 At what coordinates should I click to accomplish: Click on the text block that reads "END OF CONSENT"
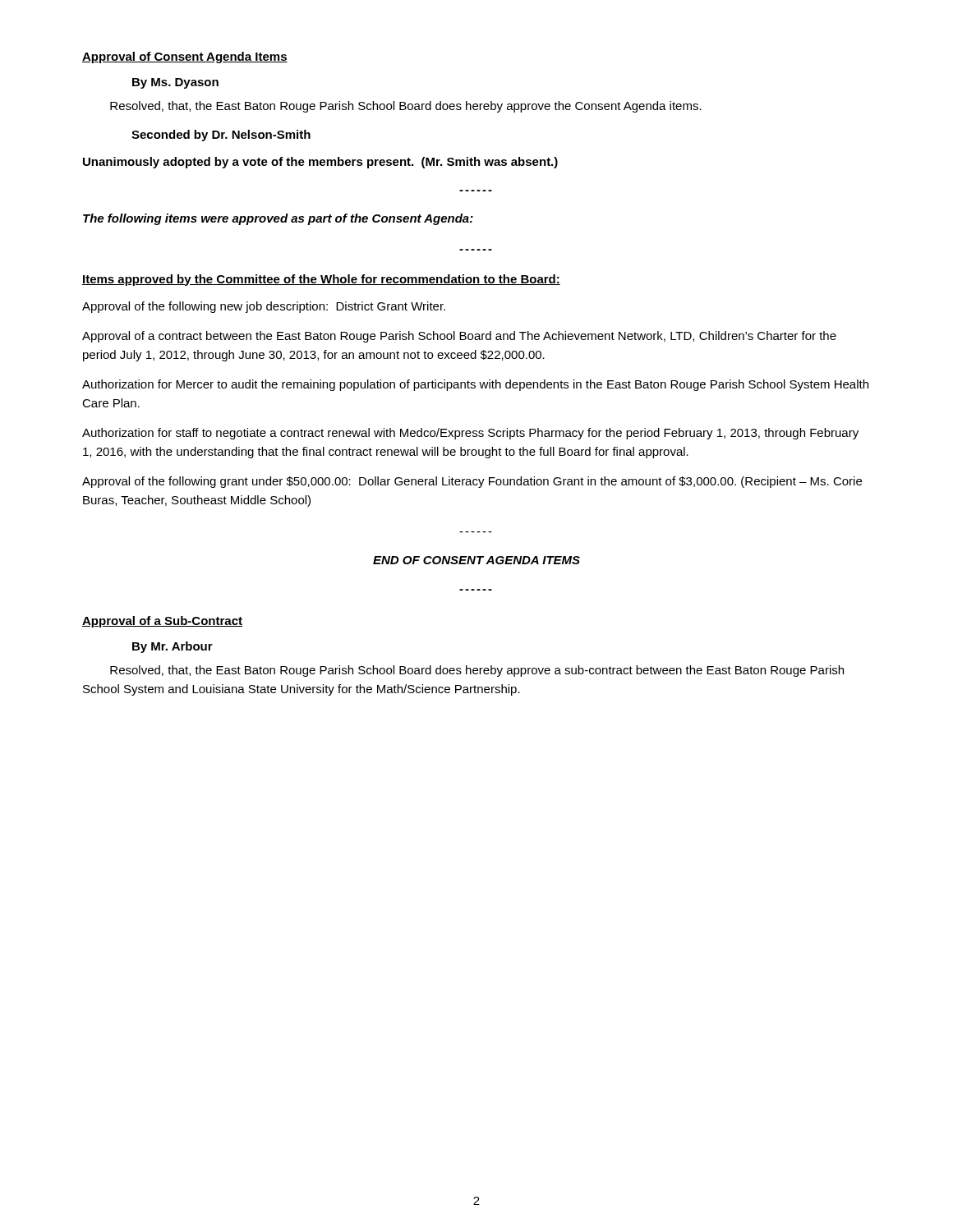coord(476,560)
